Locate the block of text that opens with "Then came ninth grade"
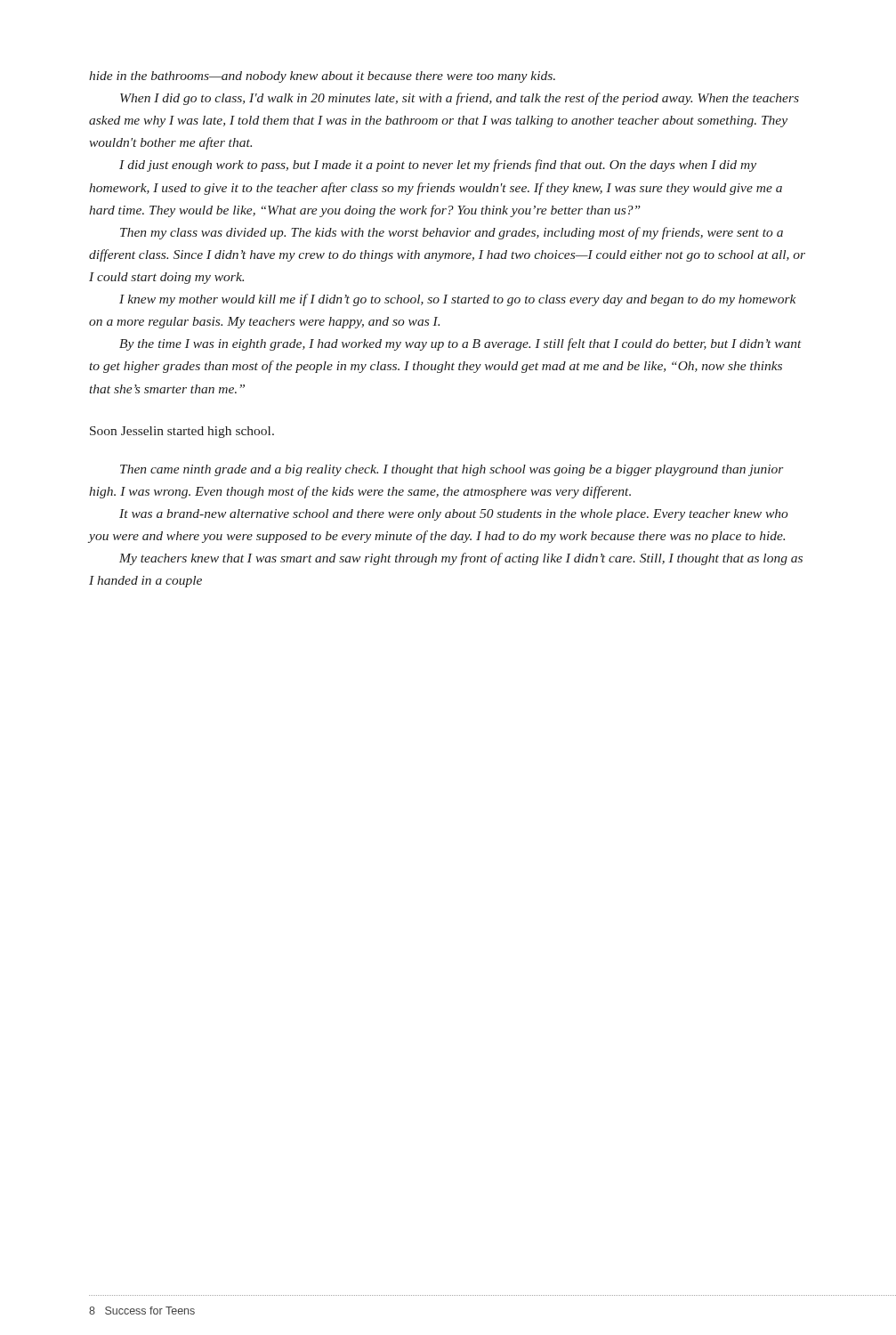896x1335 pixels. [448, 524]
